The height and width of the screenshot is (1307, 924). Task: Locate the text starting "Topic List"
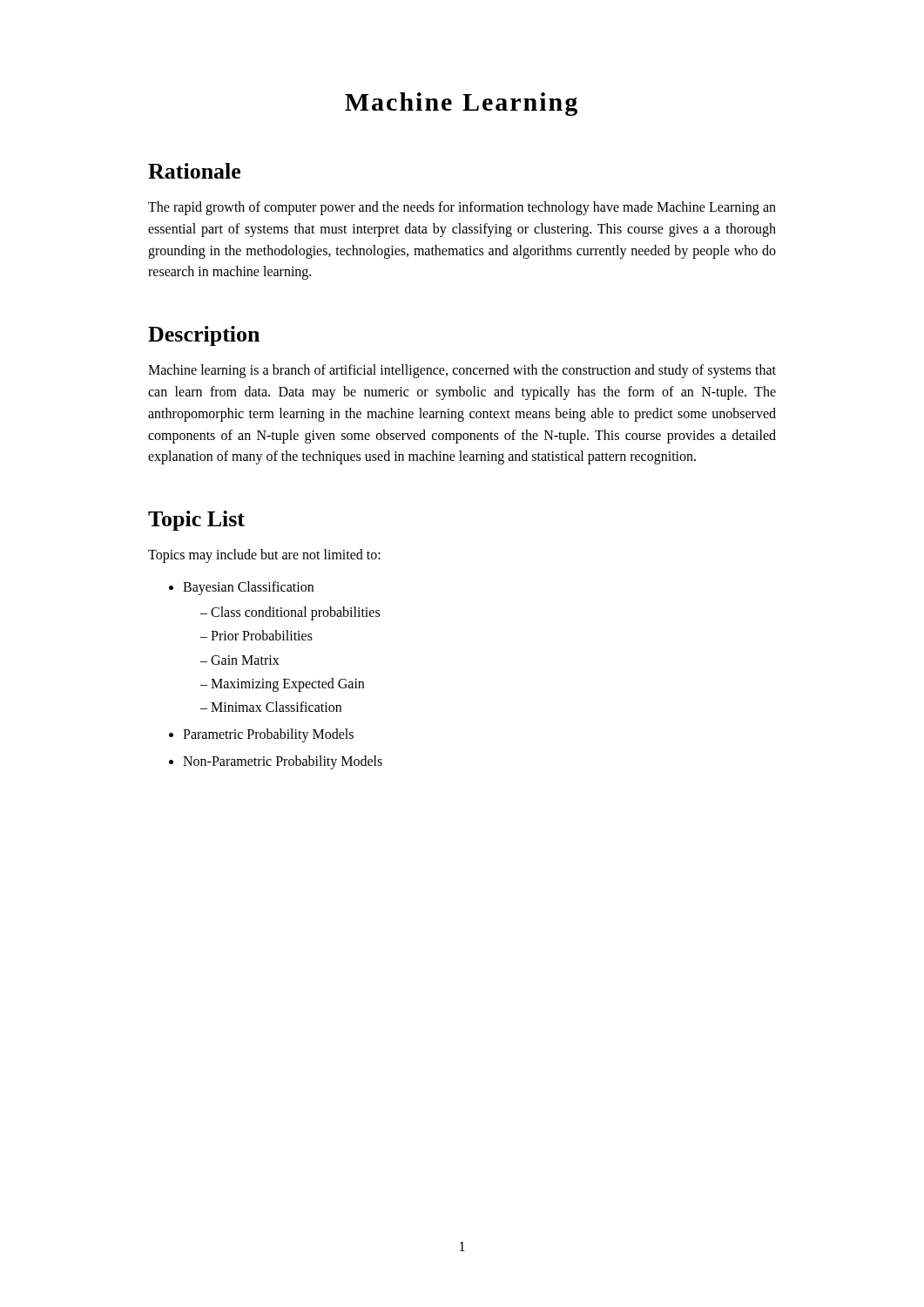click(196, 519)
